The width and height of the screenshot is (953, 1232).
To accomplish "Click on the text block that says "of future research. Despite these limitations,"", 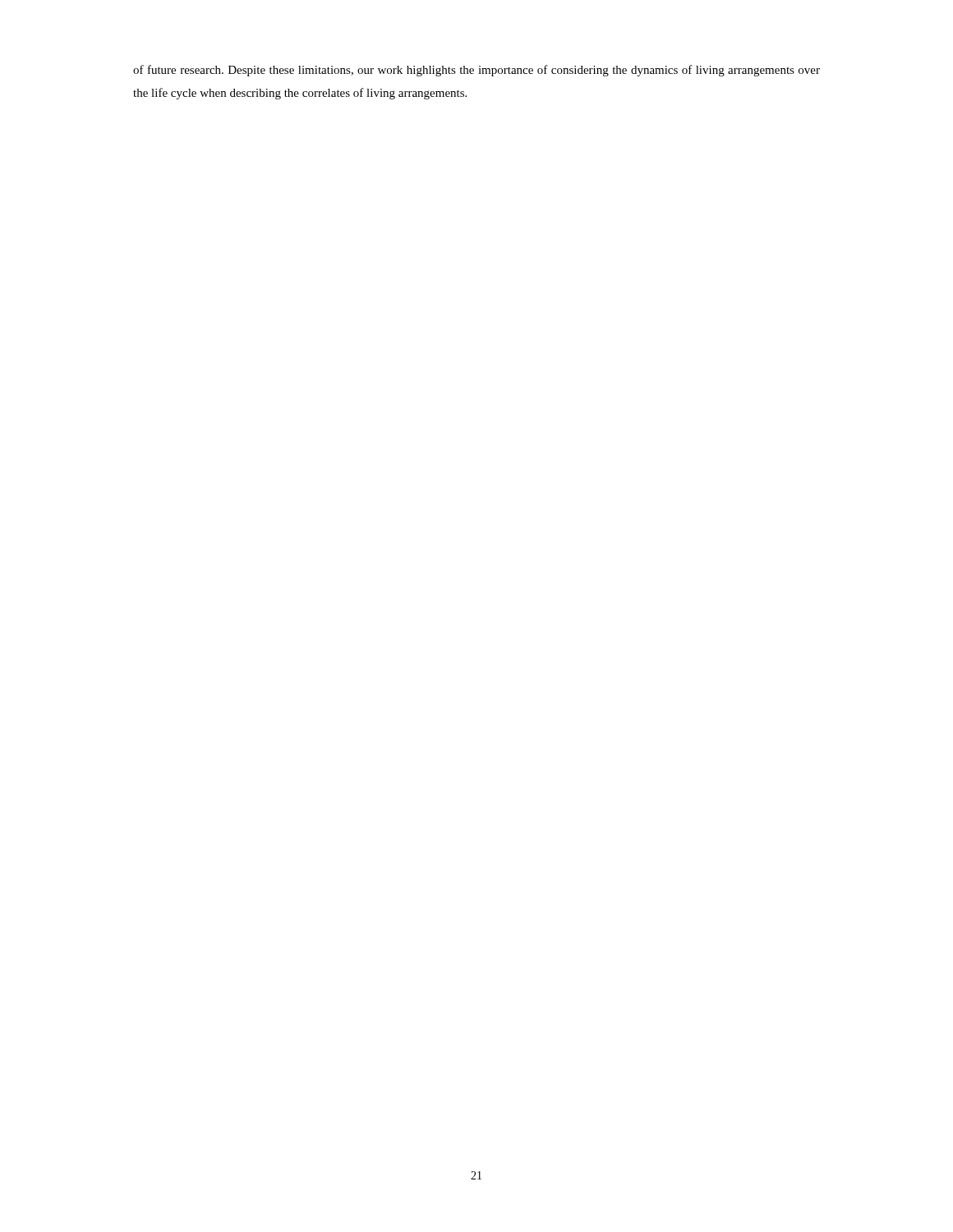I will (x=476, y=81).
